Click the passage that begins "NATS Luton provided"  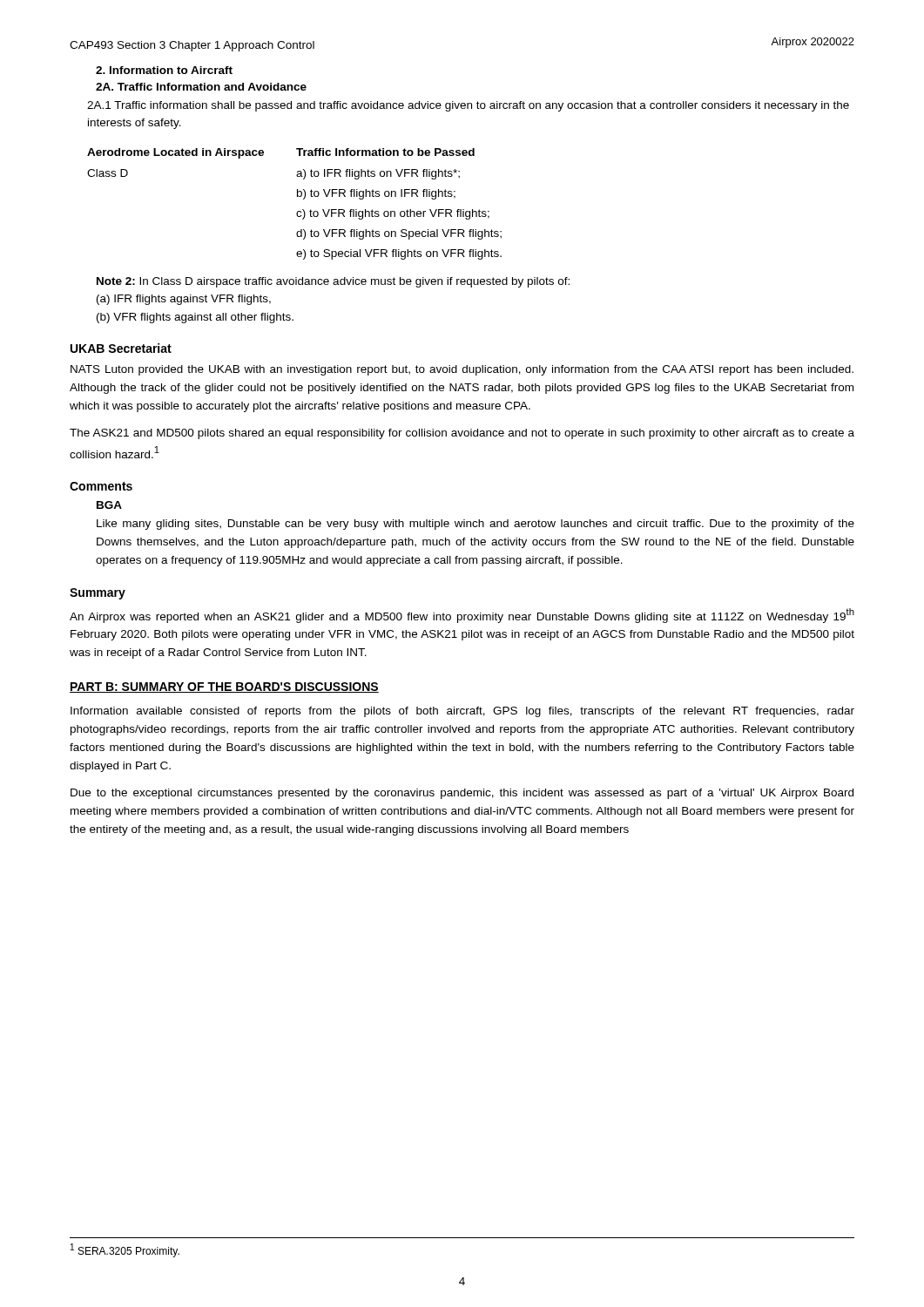tap(462, 387)
